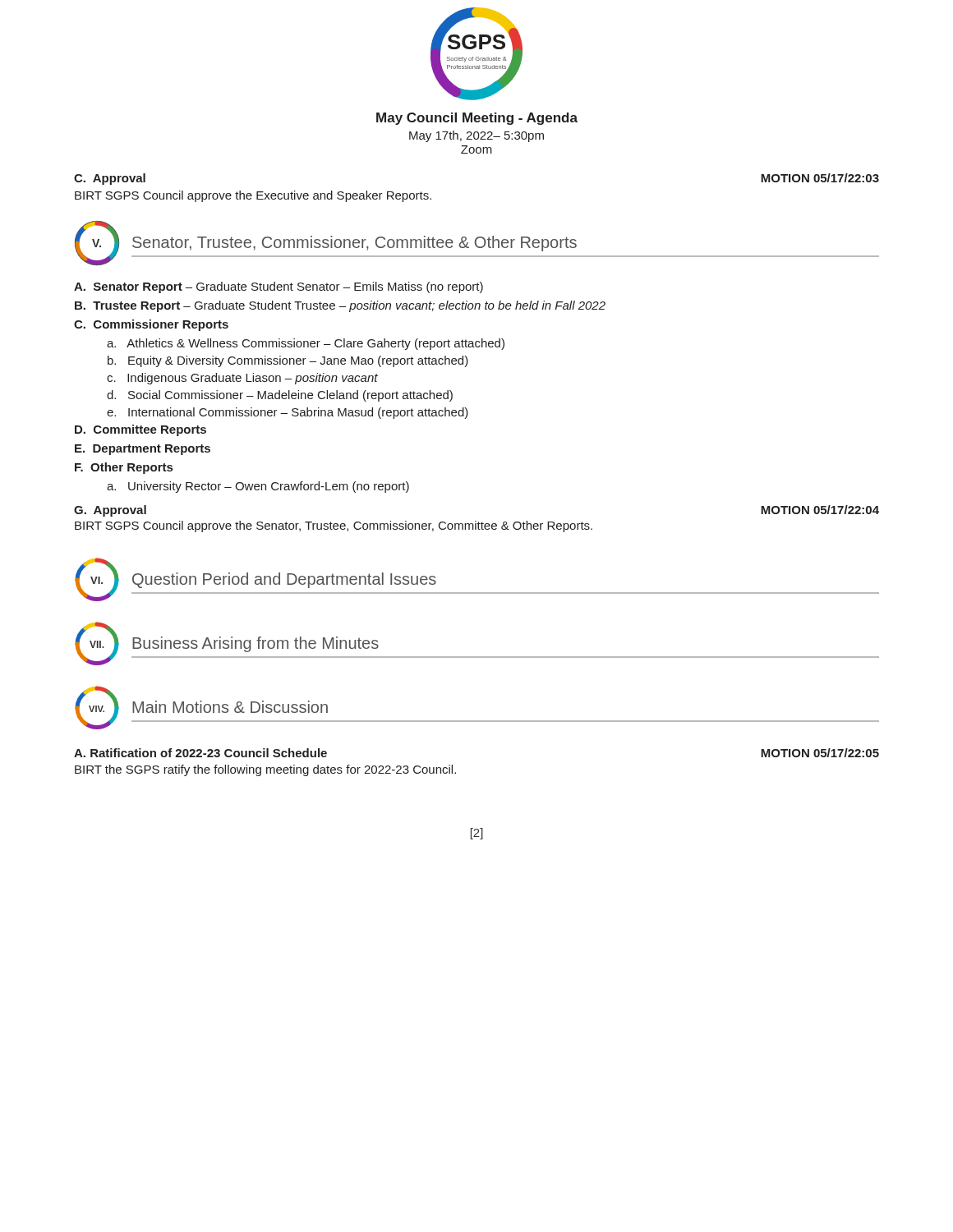Click on the list item that reads "F. Other Reports"
The height and width of the screenshot is (1232, 953).
coord(124,467)
